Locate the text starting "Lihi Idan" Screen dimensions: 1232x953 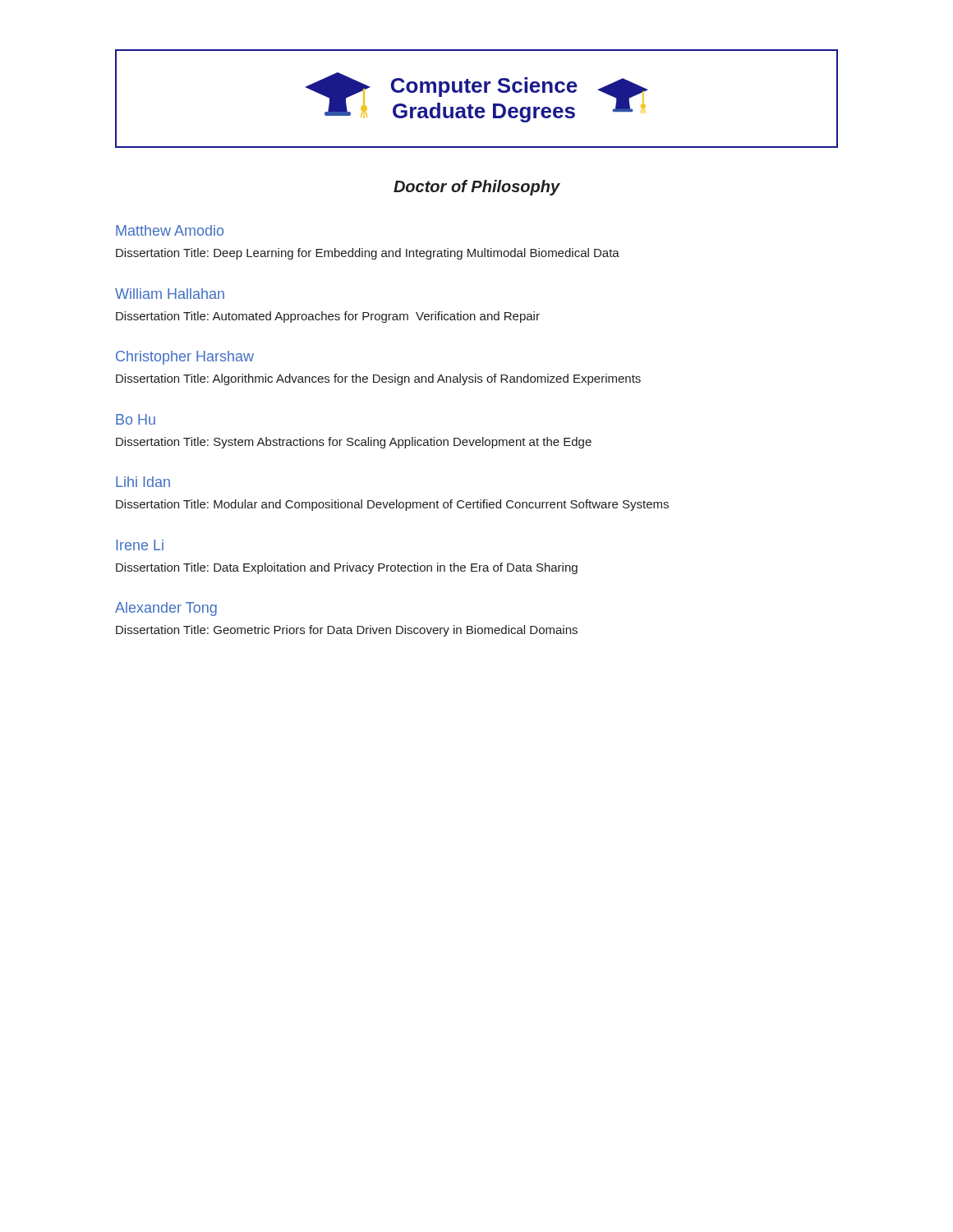click(143, 482)
